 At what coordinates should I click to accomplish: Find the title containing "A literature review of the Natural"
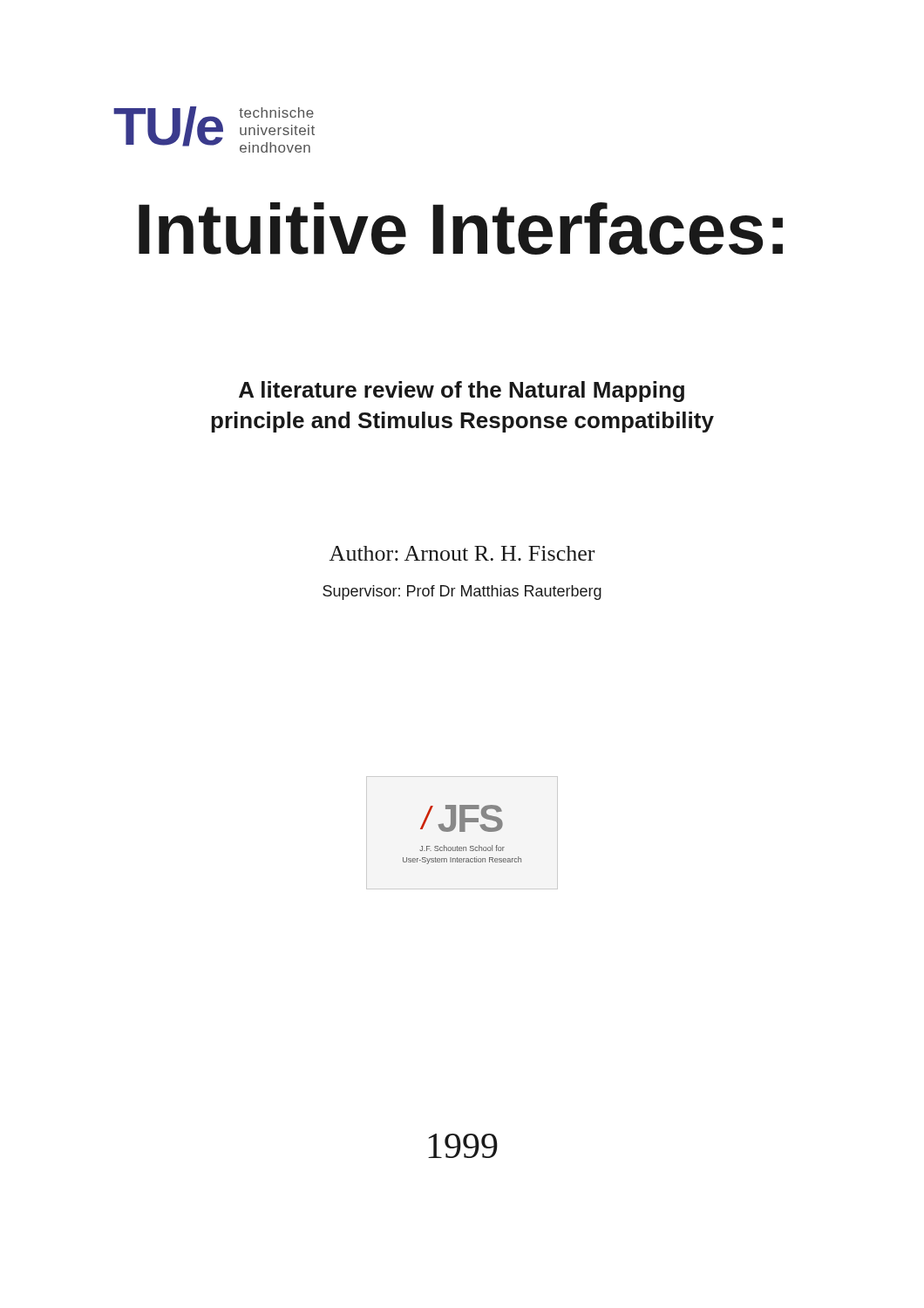click(x=462, y=406)
